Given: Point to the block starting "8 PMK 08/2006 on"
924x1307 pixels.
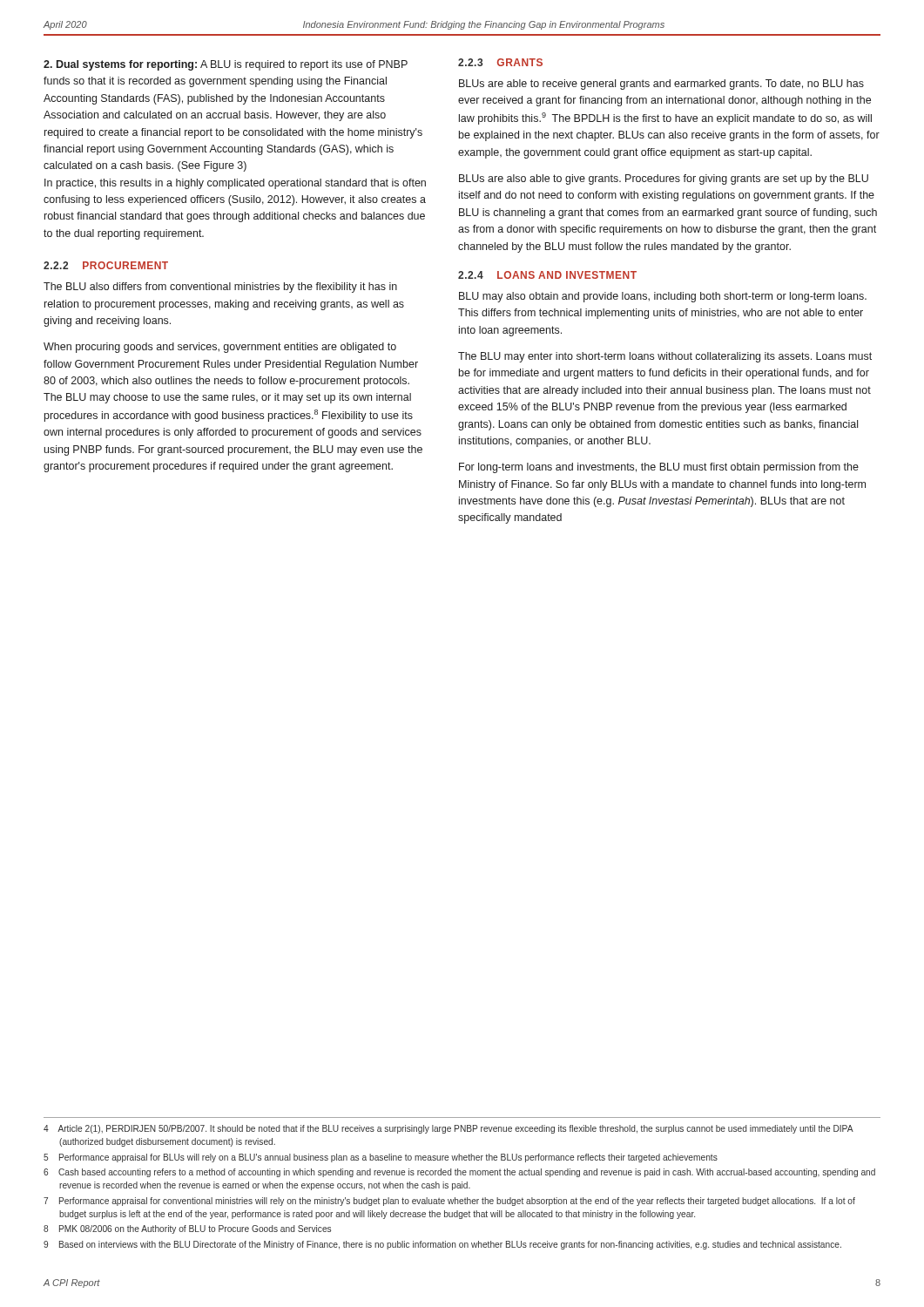Looking at the screenshot, I should [188, 1229].
